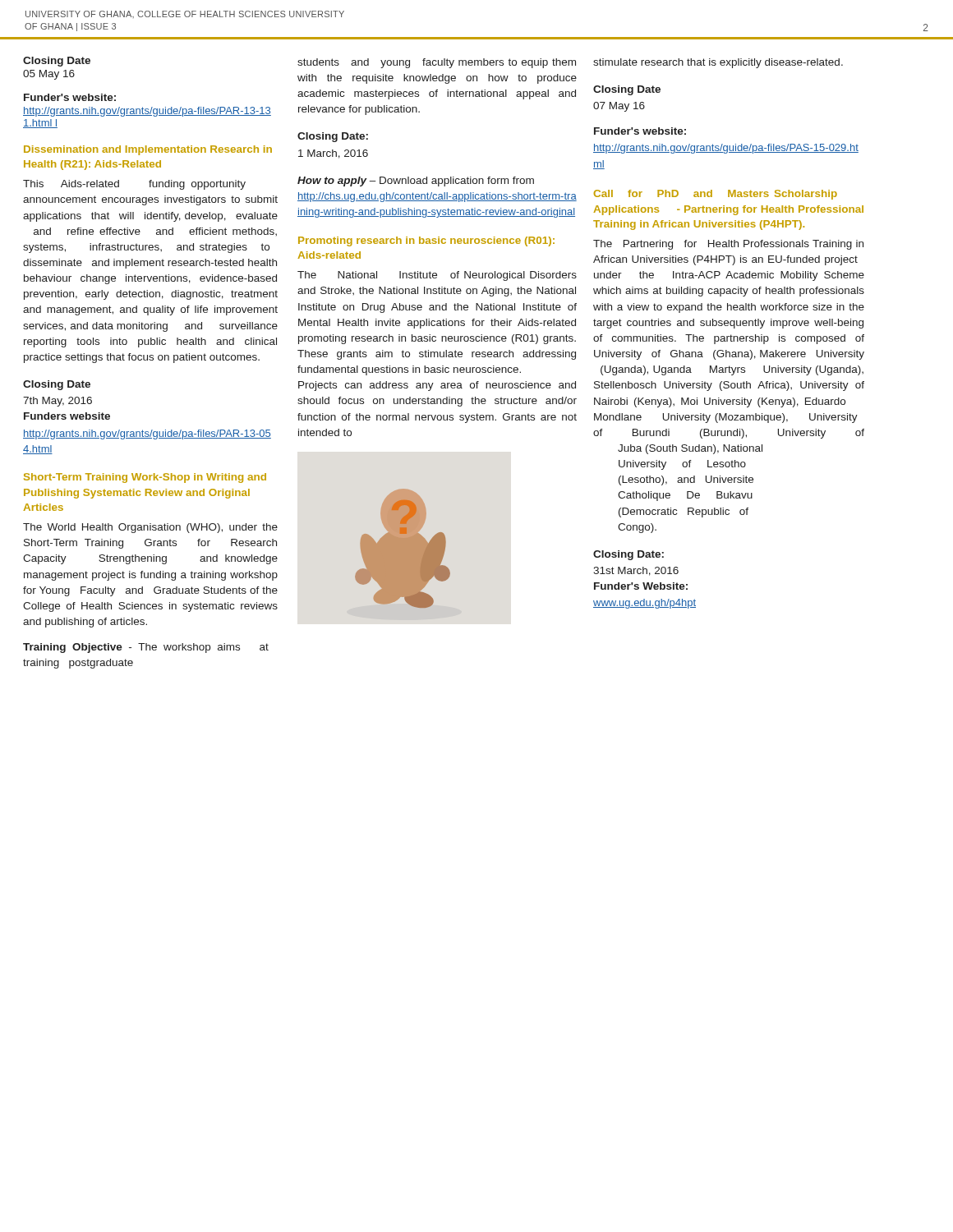Find the section header containing "Short-Term Training Work-Shop in"
This screenshot has height=1232, width=953.
(145, 492)
